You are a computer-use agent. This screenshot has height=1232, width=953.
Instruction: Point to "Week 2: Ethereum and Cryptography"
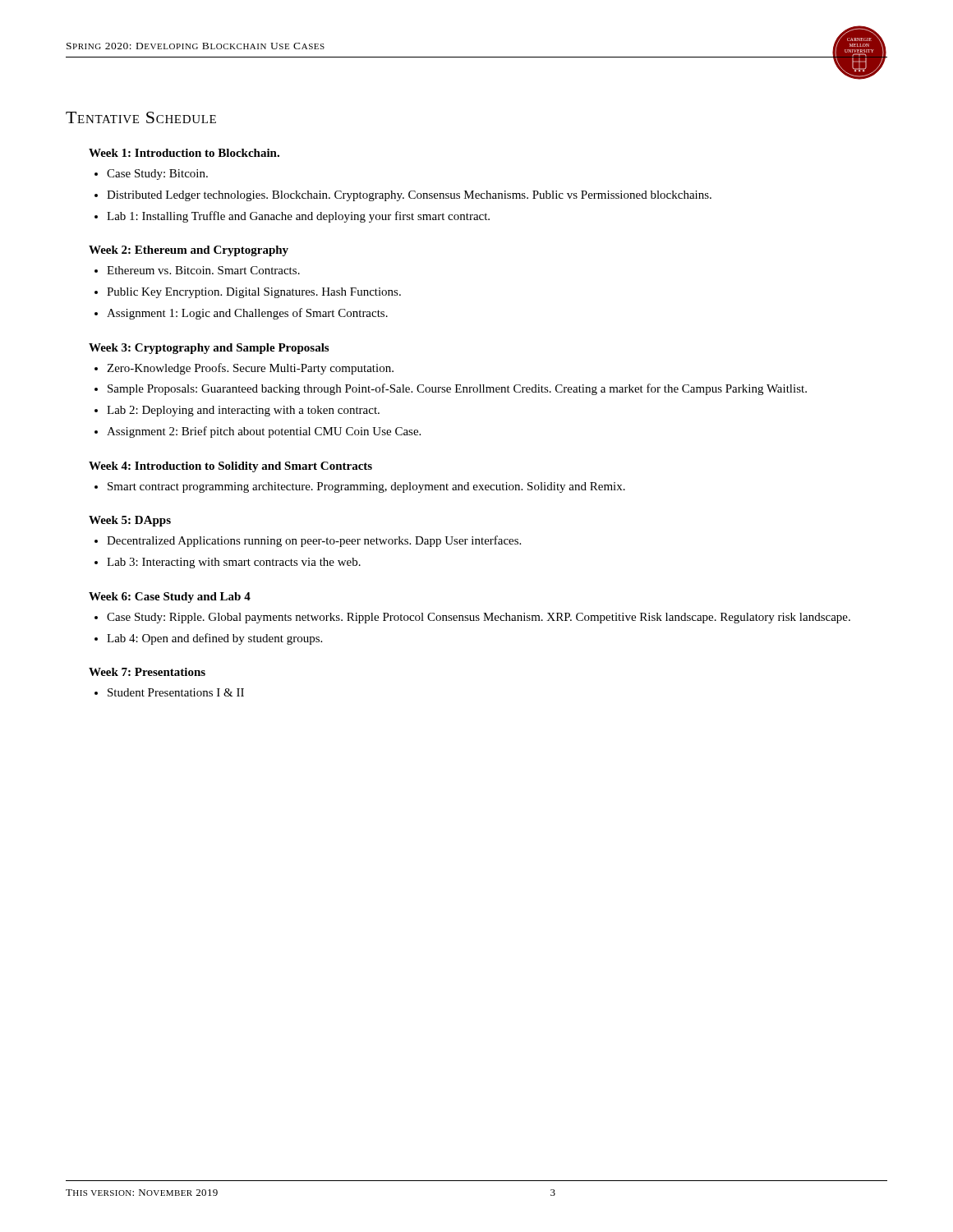[x=189, y=250]
